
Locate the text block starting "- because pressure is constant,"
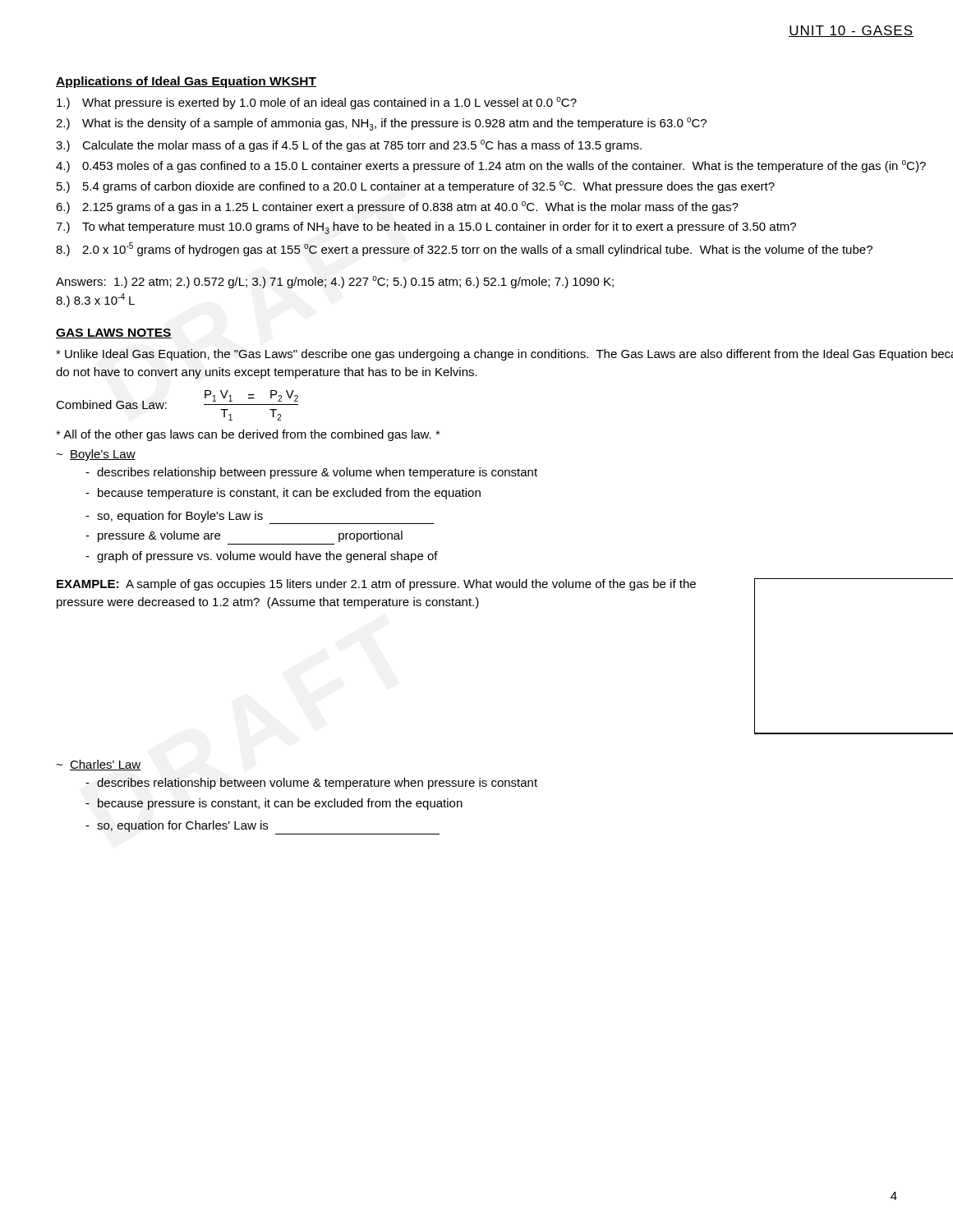(x=274, y=804)
